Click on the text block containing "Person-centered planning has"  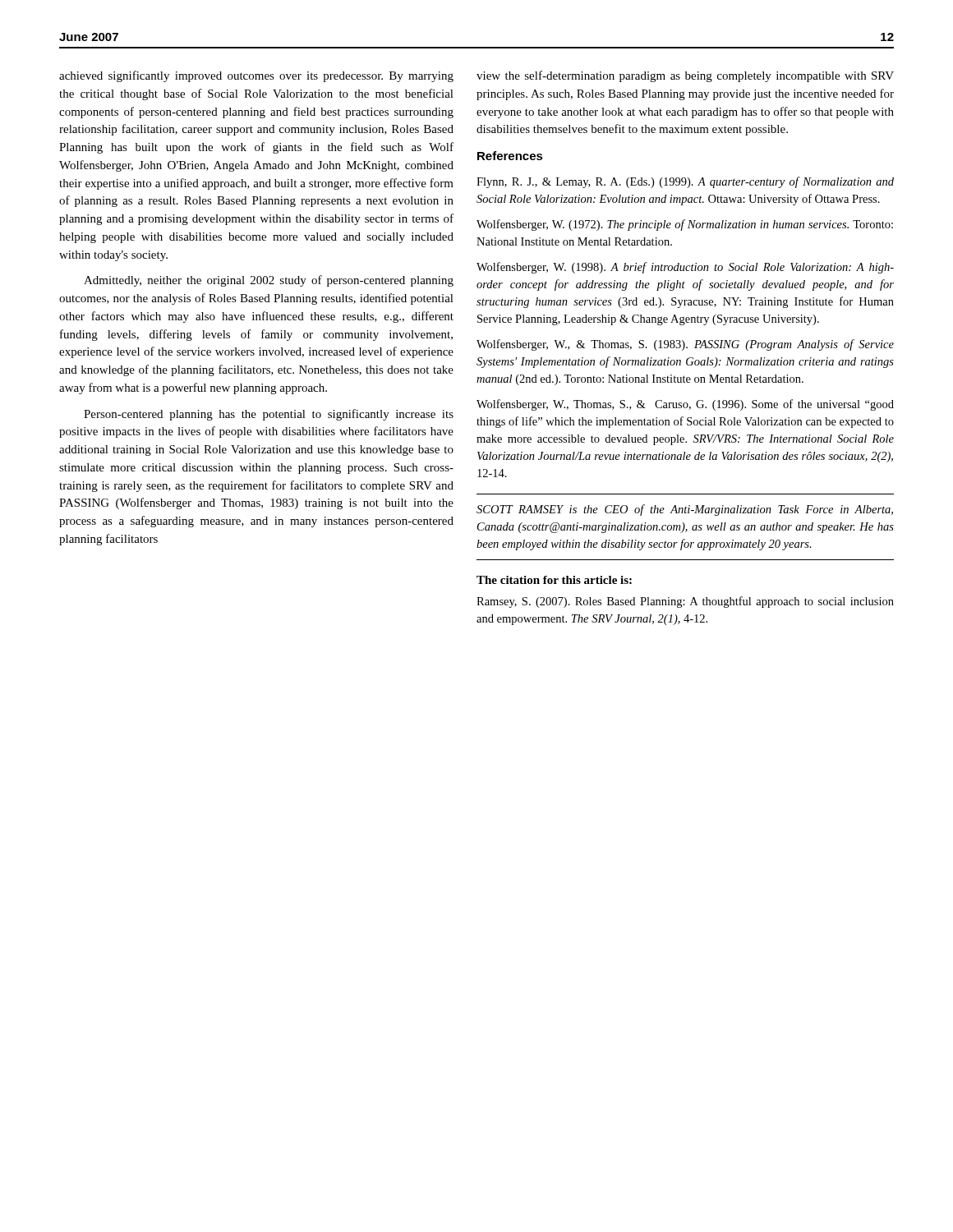(x=256, y=477)
